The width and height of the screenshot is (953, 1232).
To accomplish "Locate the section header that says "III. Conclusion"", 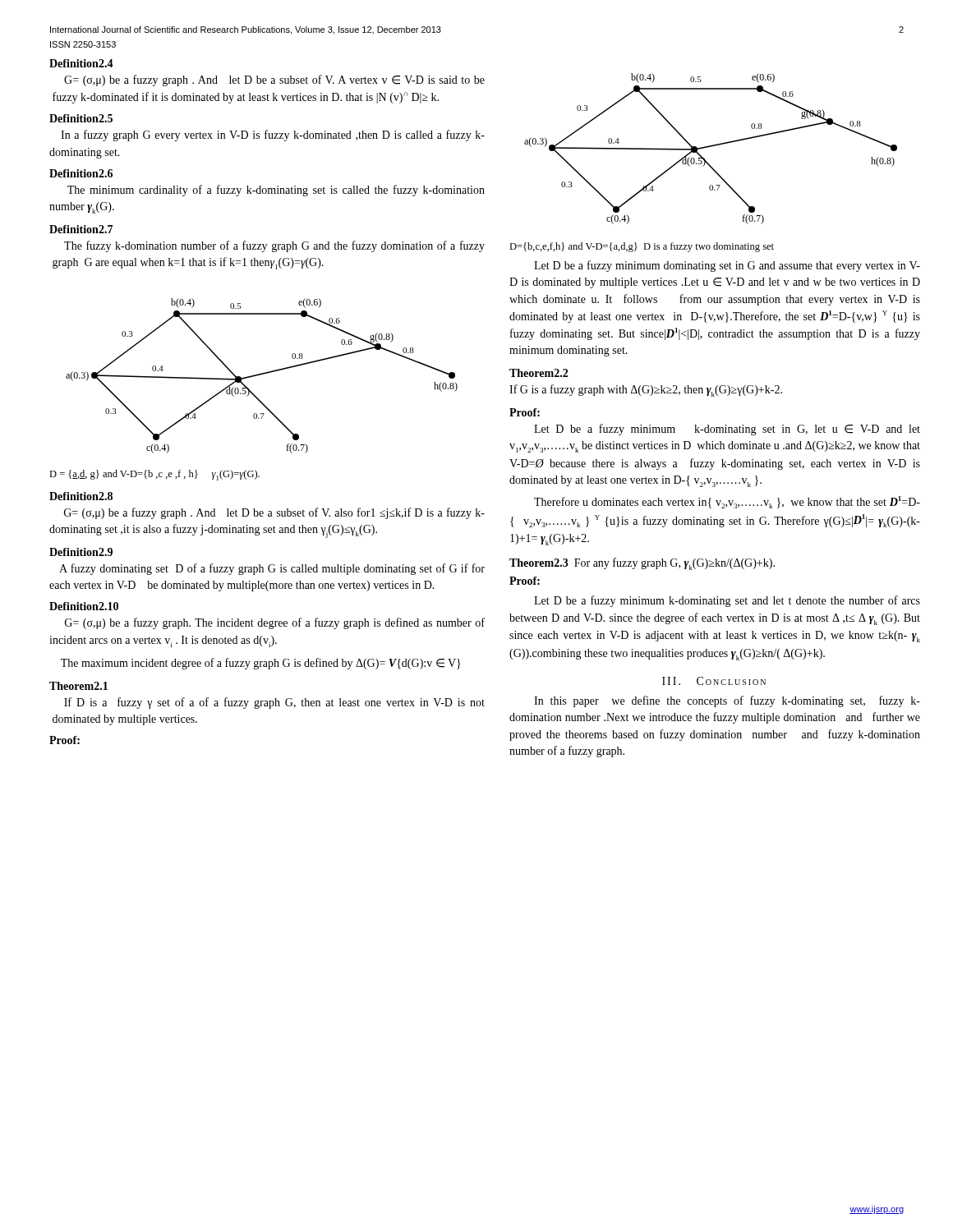I will pyautogui.click(x=715, y=681).
